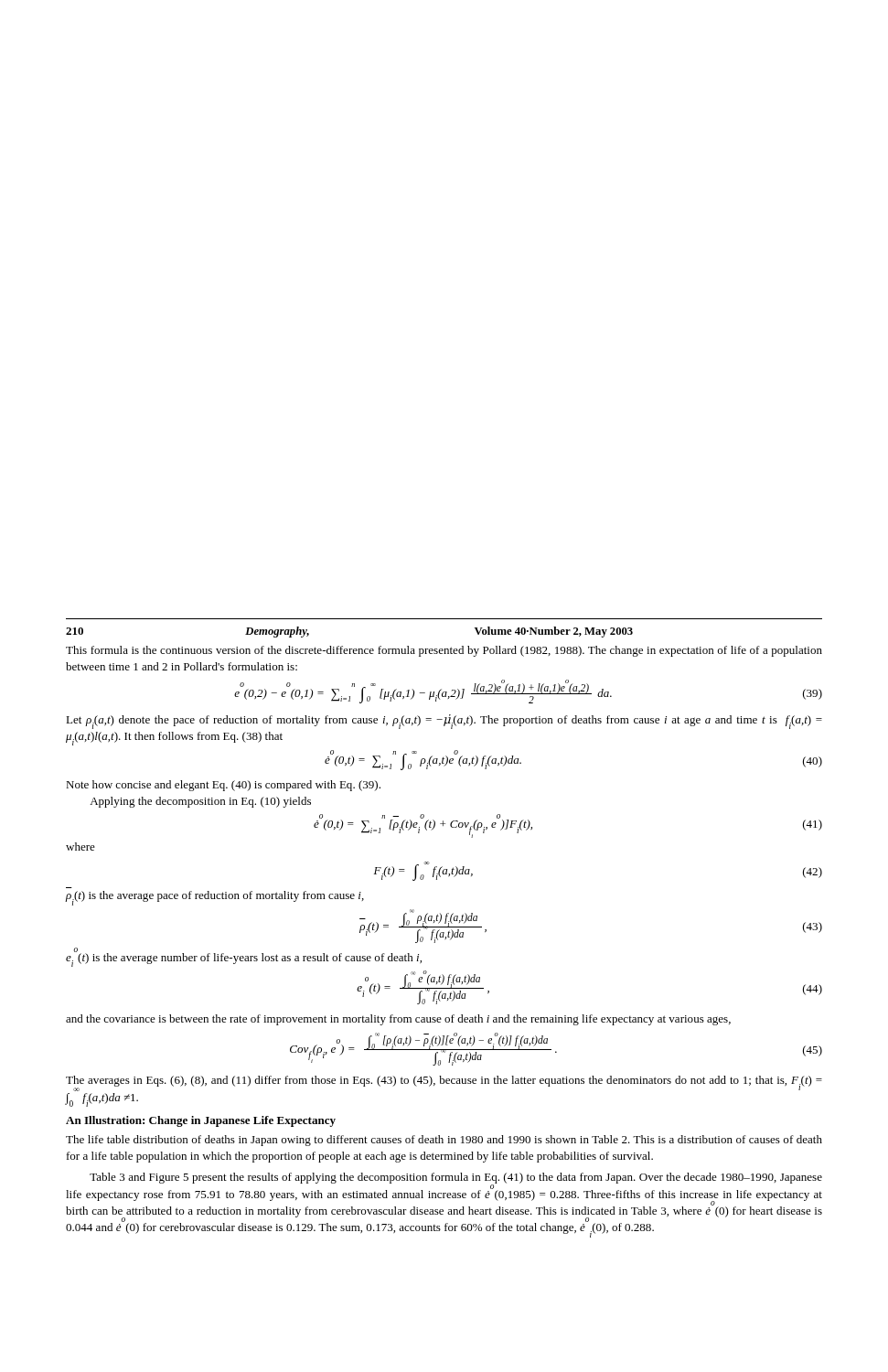
Task: Point to the section header beginning "An Illustration: Change in Japanese Life"
Action: tap(201, 1120)
